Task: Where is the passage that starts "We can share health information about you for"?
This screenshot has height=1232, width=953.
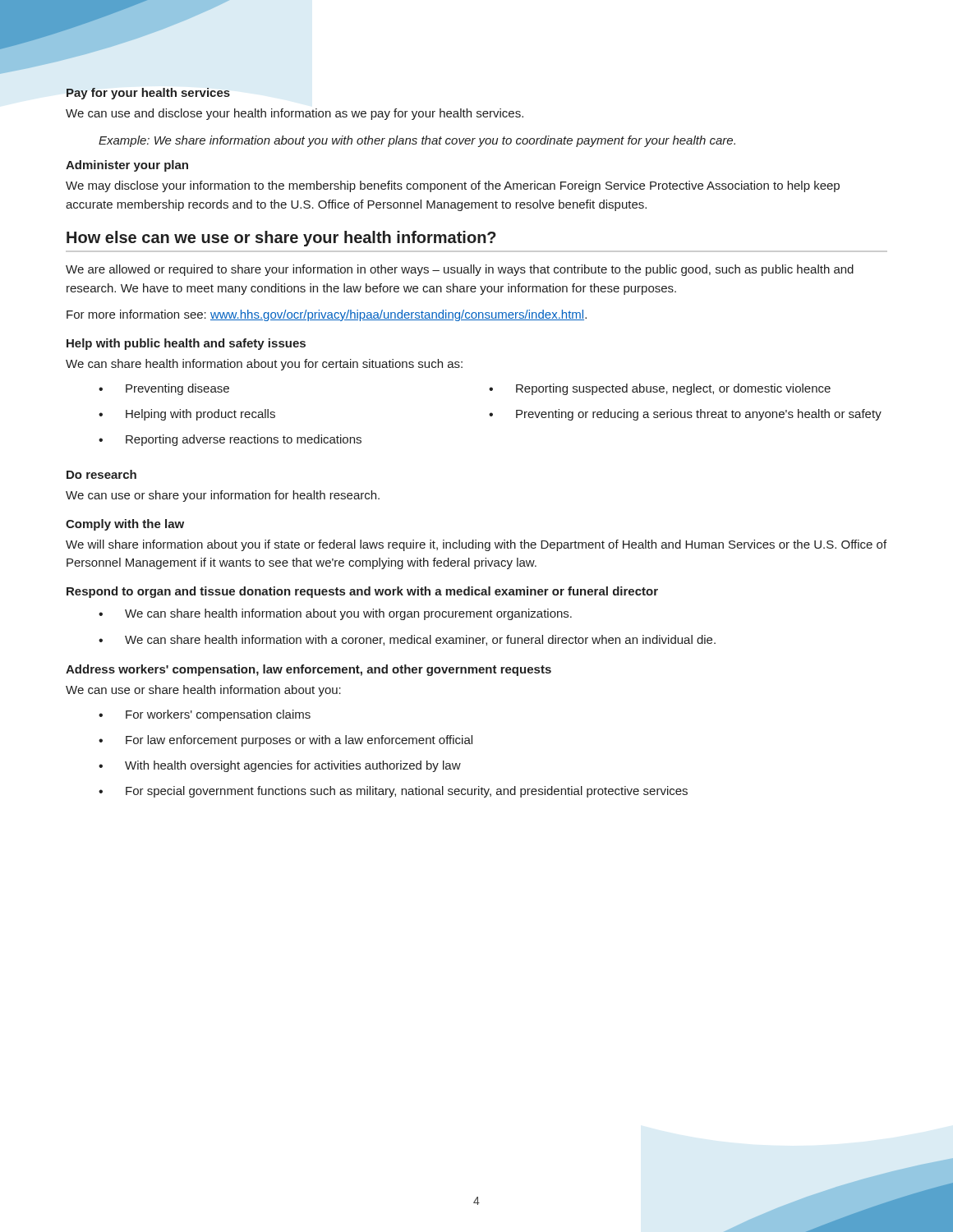Action: click(x=265, y=363)
